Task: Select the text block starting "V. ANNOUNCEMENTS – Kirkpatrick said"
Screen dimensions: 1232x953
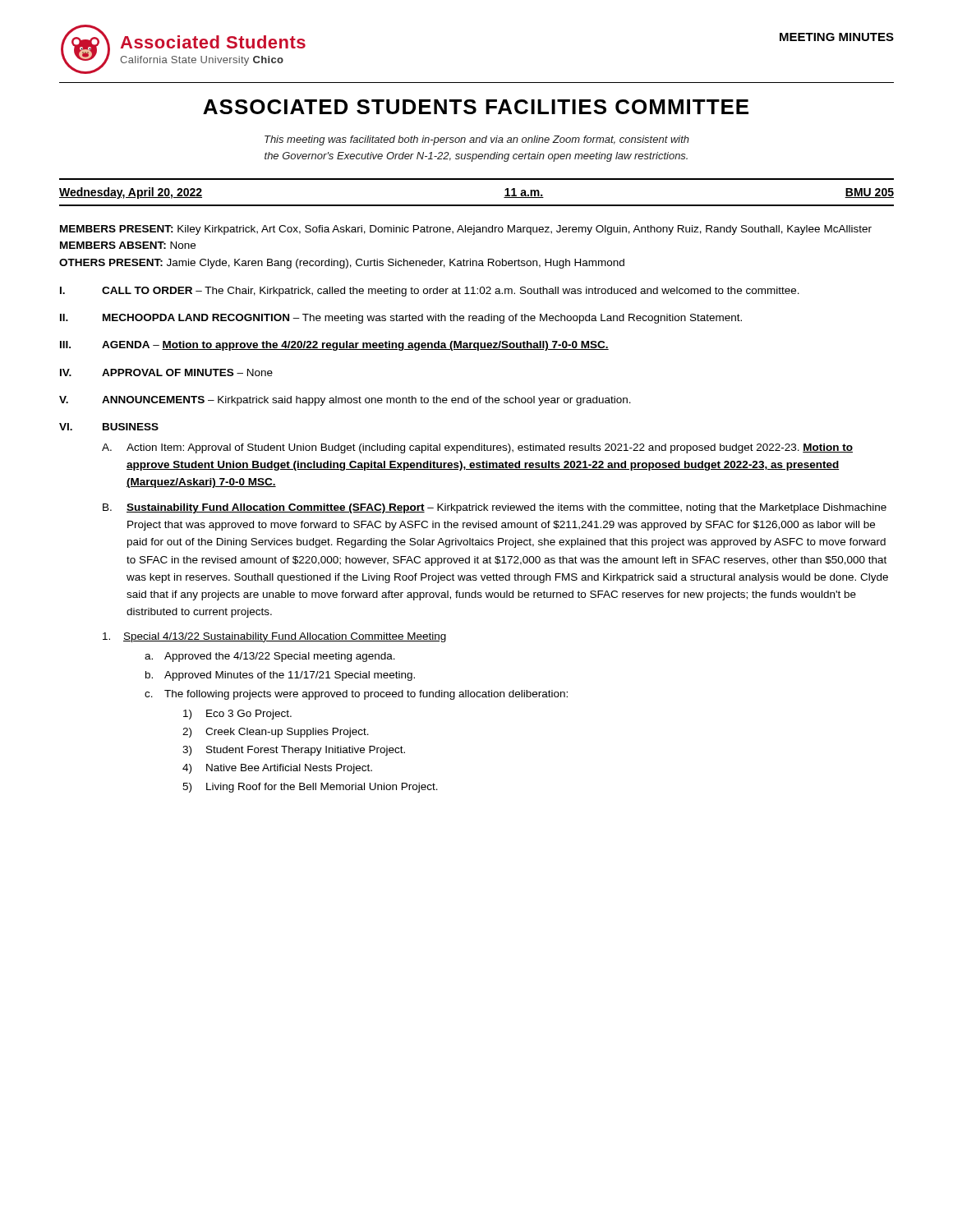Action: point(476,400)
